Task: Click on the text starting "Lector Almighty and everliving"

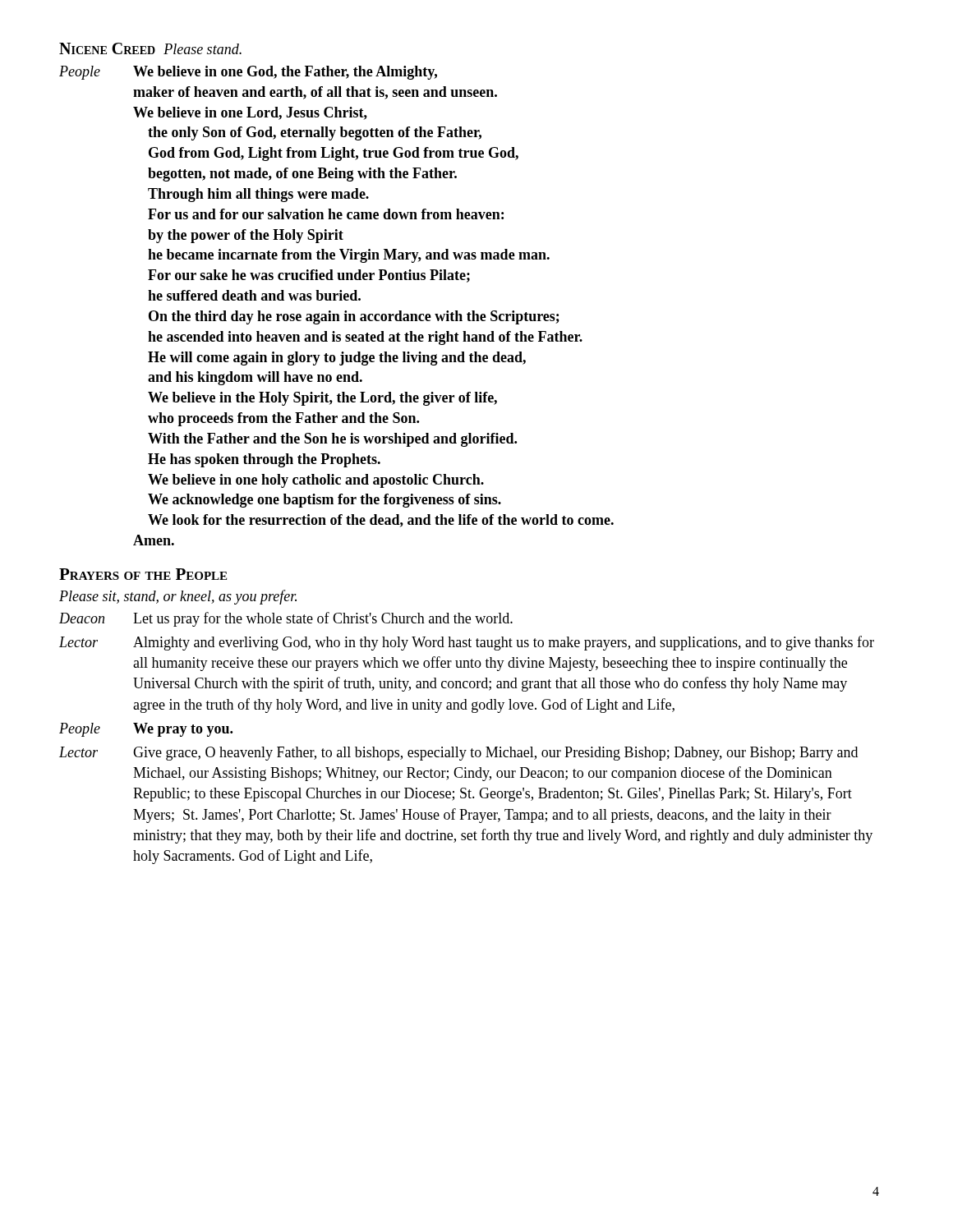Action: point(469,674)
